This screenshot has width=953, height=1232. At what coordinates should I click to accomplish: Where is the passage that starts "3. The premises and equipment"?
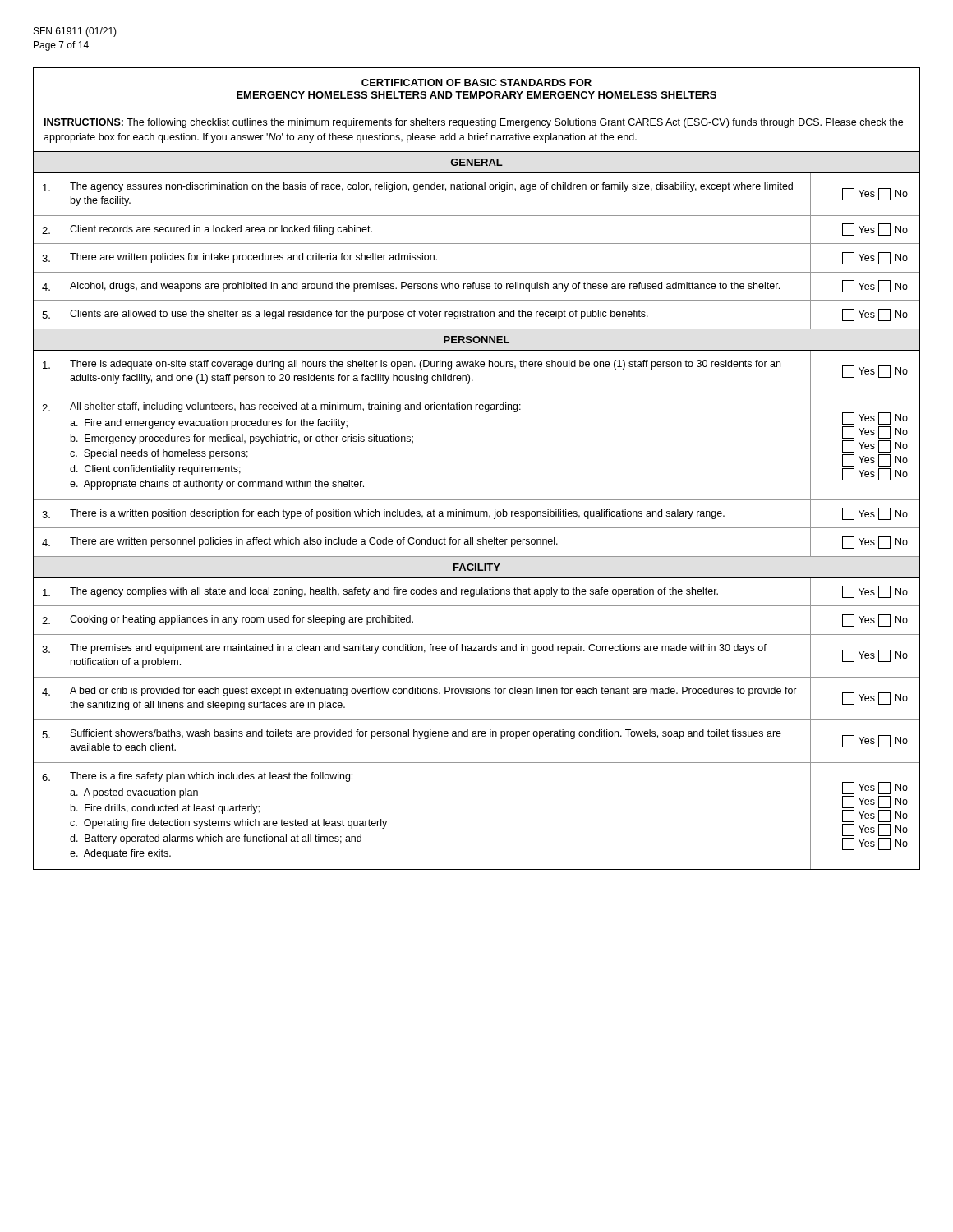pyautogui.click(x=476, y=656)
